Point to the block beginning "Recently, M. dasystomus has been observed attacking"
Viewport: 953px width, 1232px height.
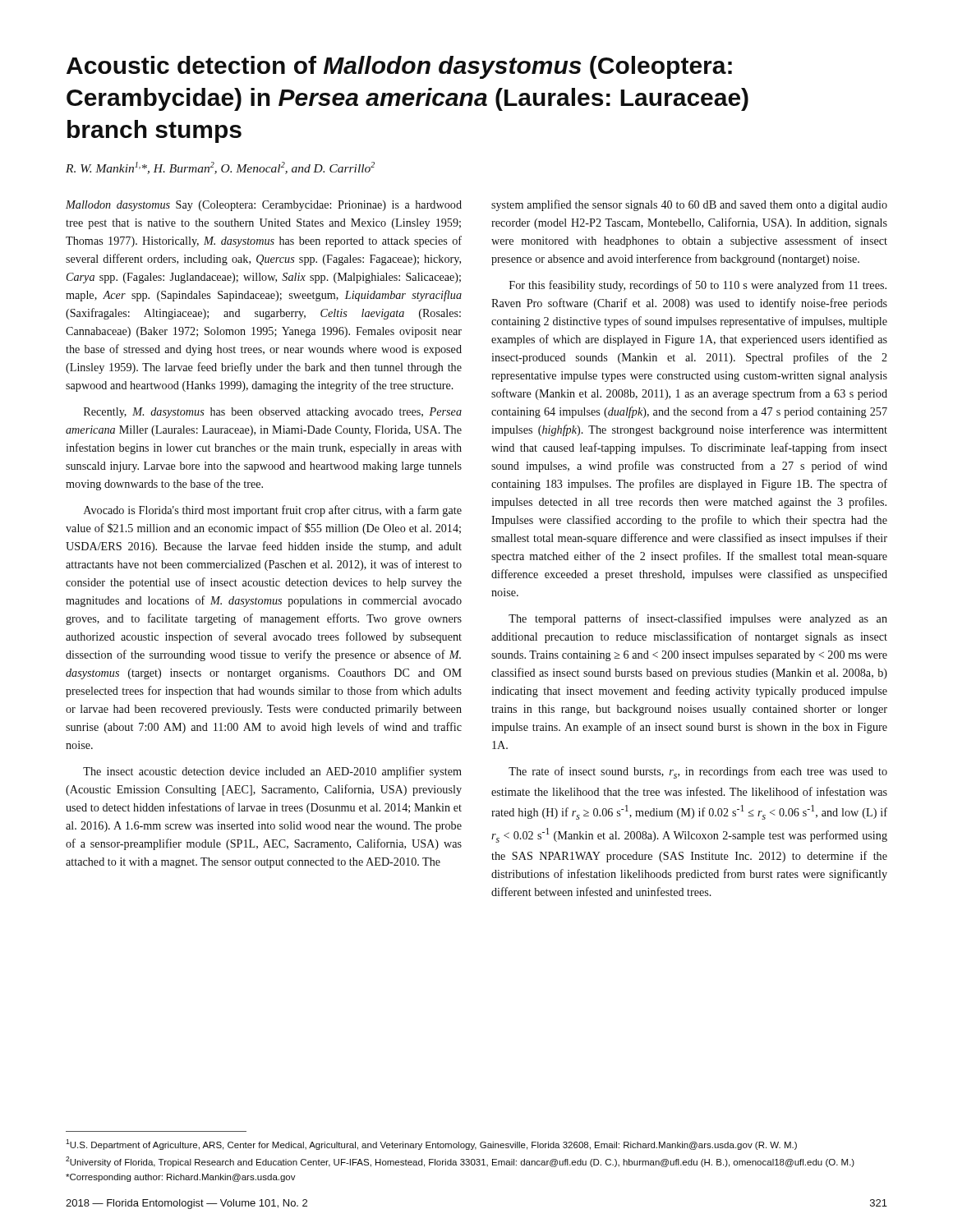(x=264, y=448)
